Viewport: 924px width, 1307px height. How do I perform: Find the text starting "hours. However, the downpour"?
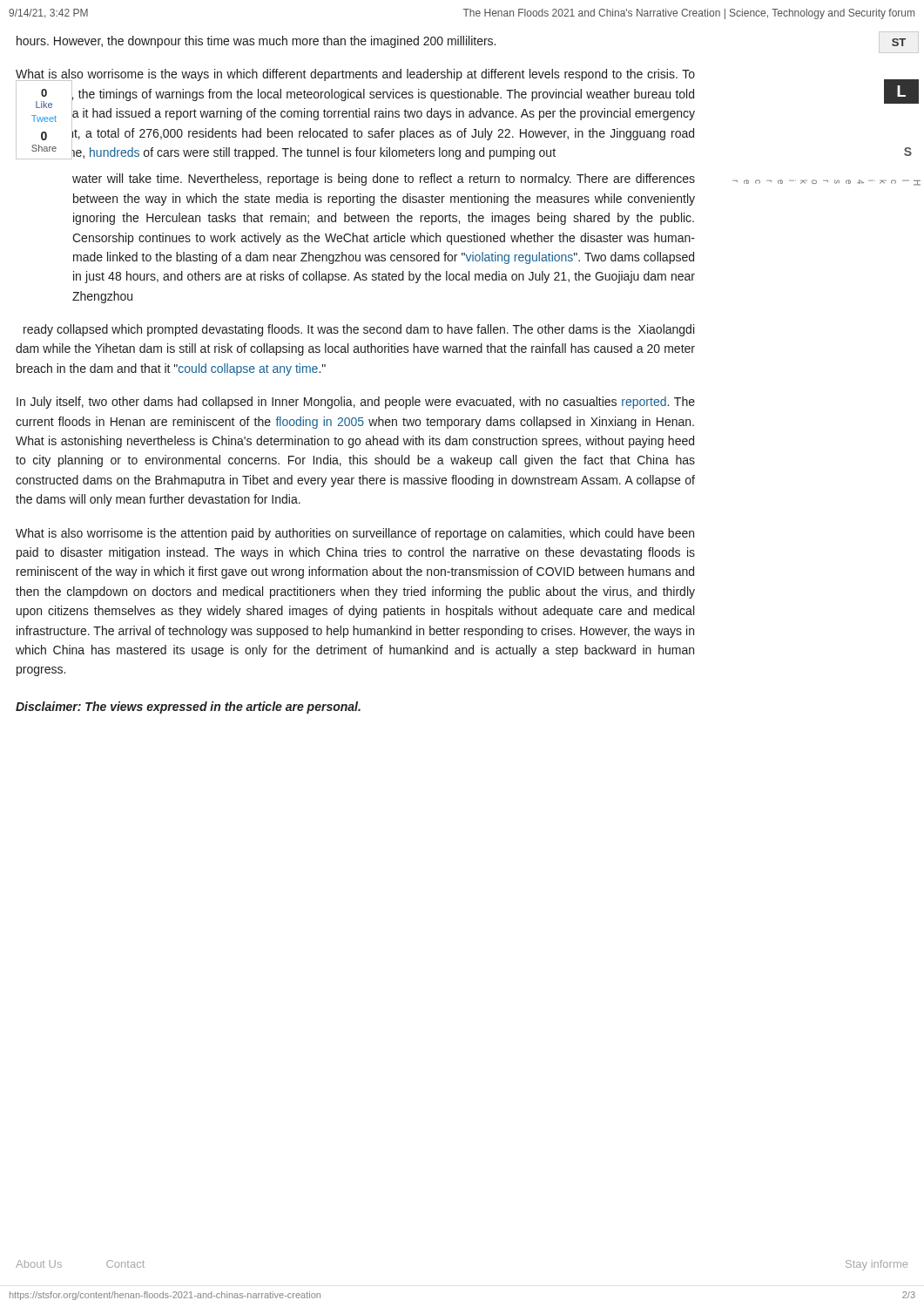point(256,41)
